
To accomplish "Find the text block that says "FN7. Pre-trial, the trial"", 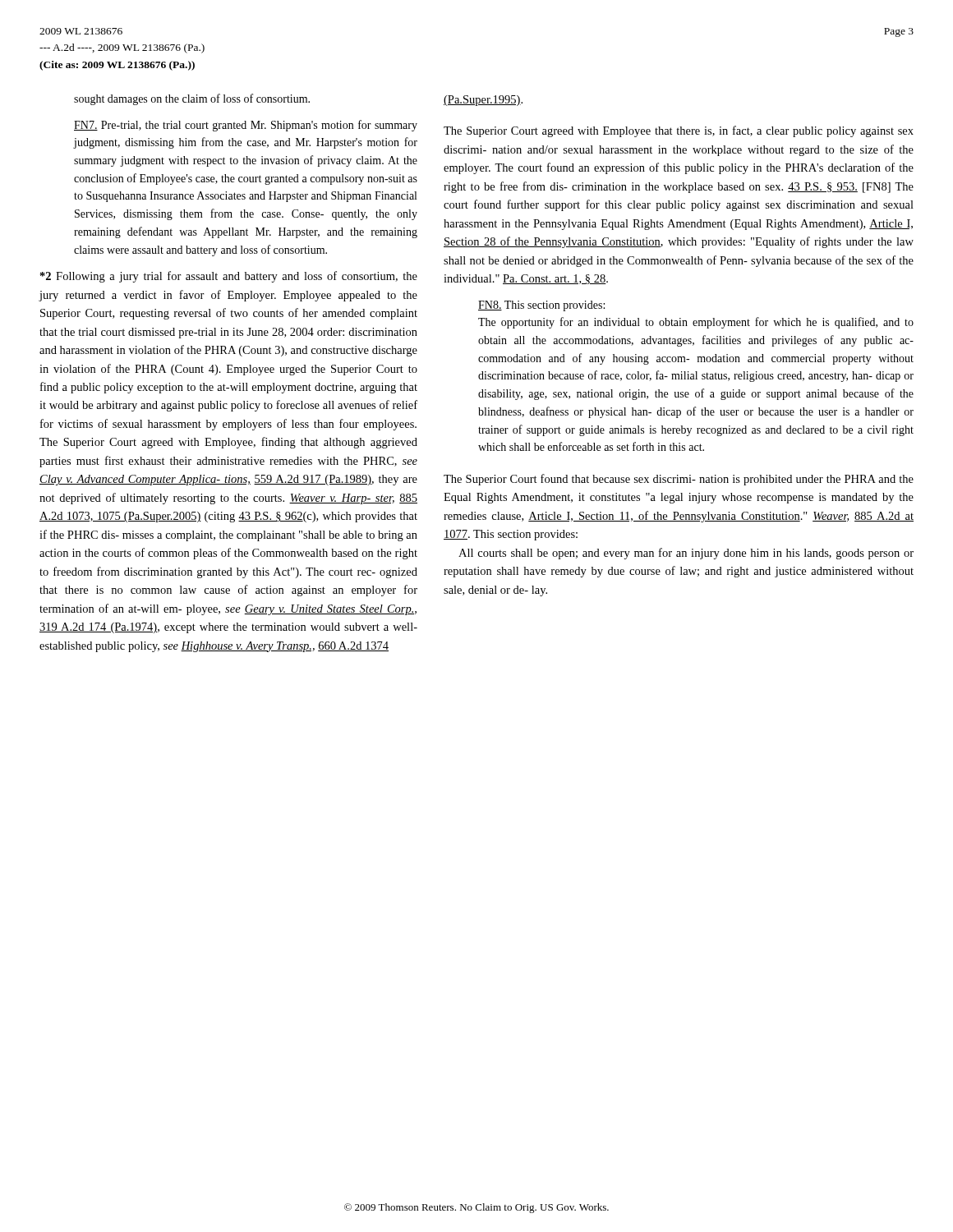I will coord(246,187).
